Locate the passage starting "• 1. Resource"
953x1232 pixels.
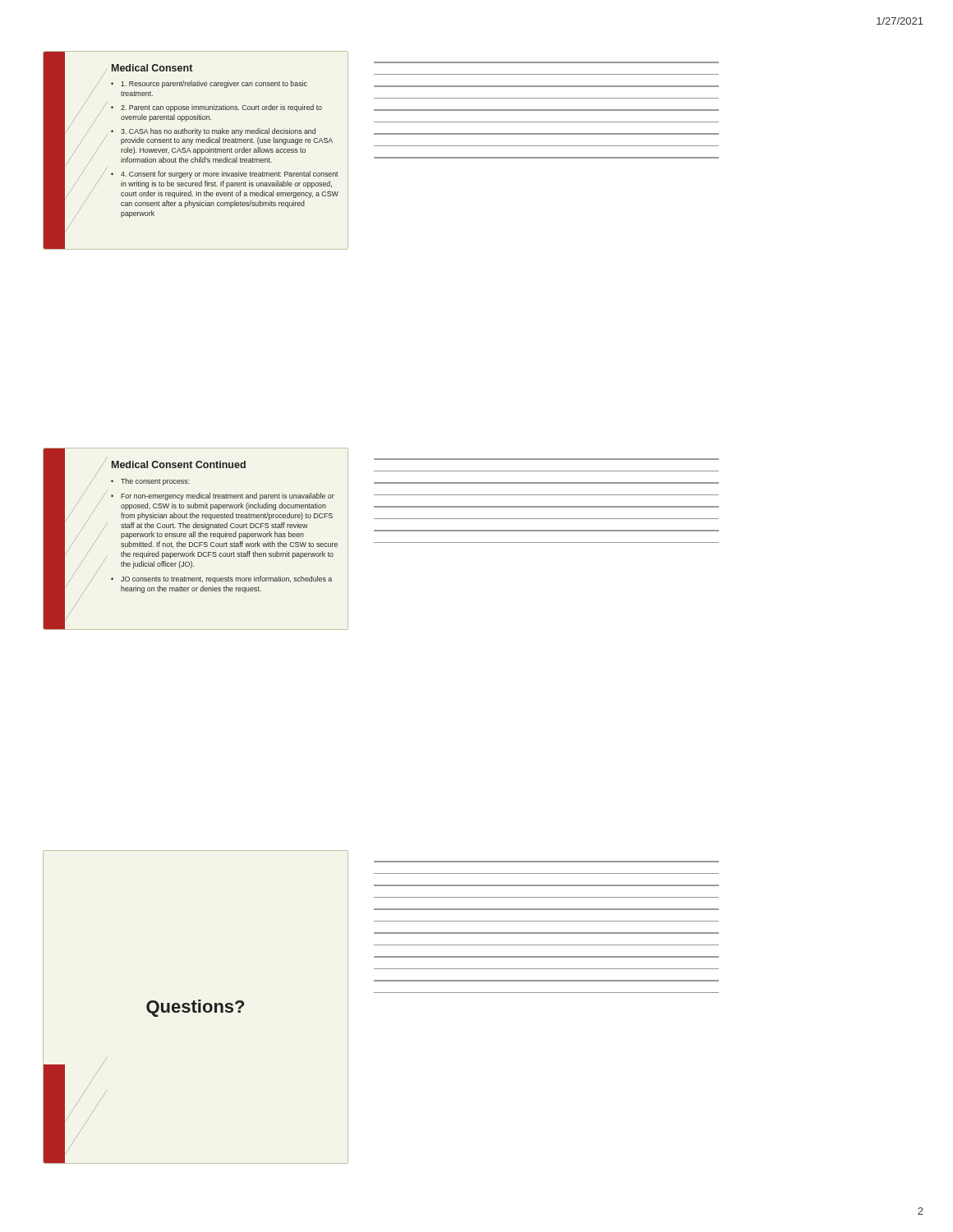[x=209, y=89]
